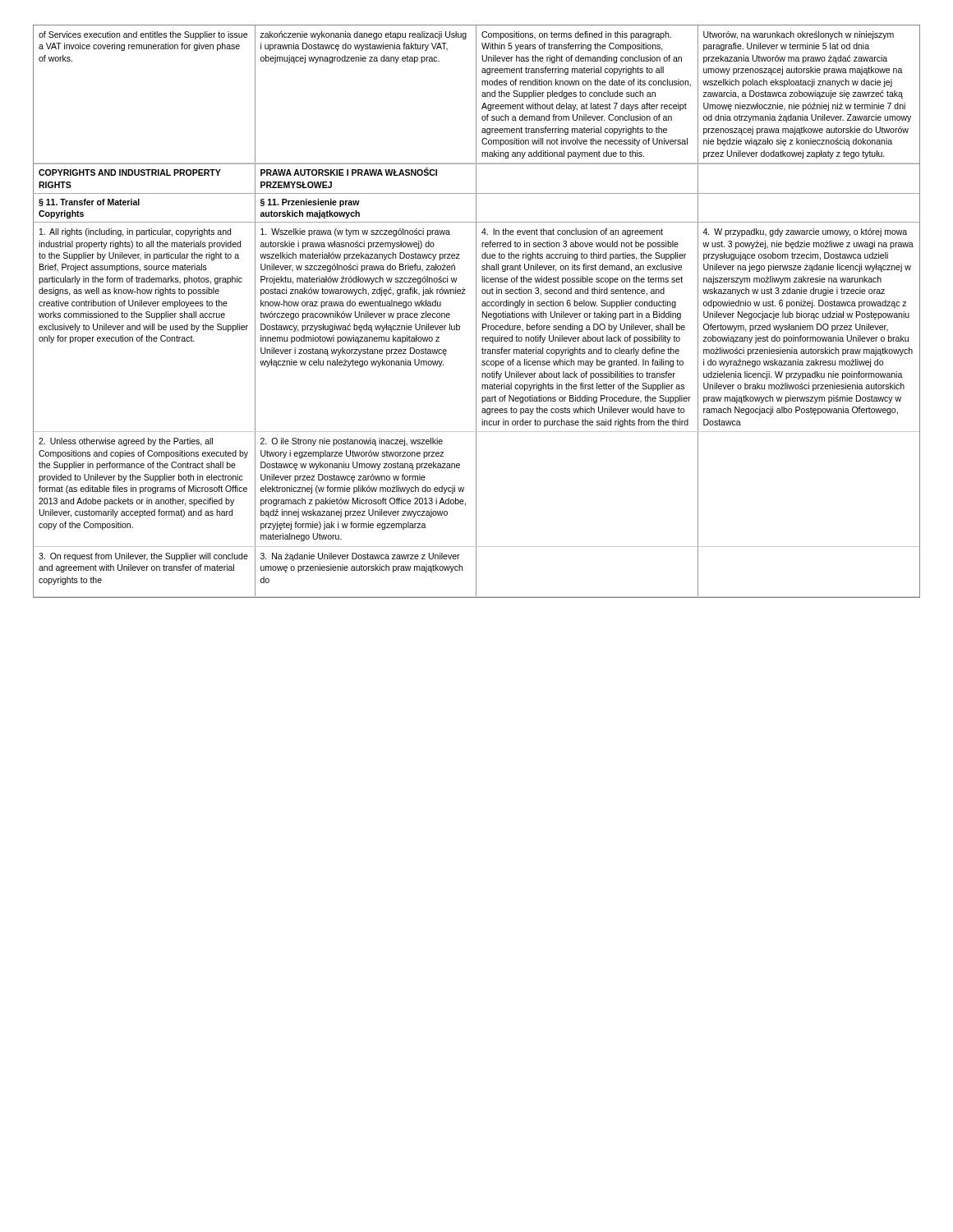
Task: Find the section header on this page that starts "COPYRIGHTS AND INDUSTRIAL"
Action: coord(130,179)
